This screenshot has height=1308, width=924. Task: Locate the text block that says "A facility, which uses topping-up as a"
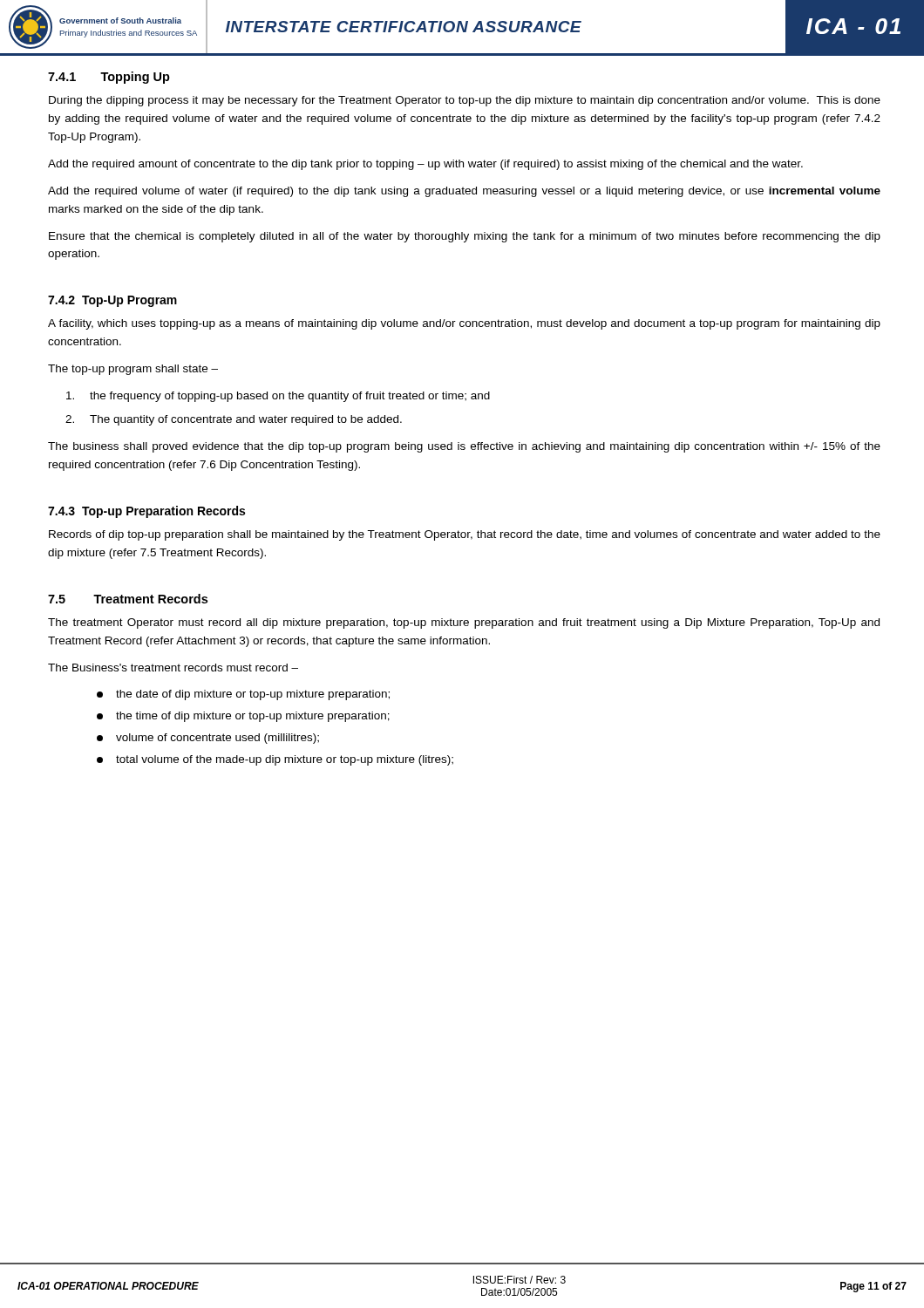(x=464, y=332)
